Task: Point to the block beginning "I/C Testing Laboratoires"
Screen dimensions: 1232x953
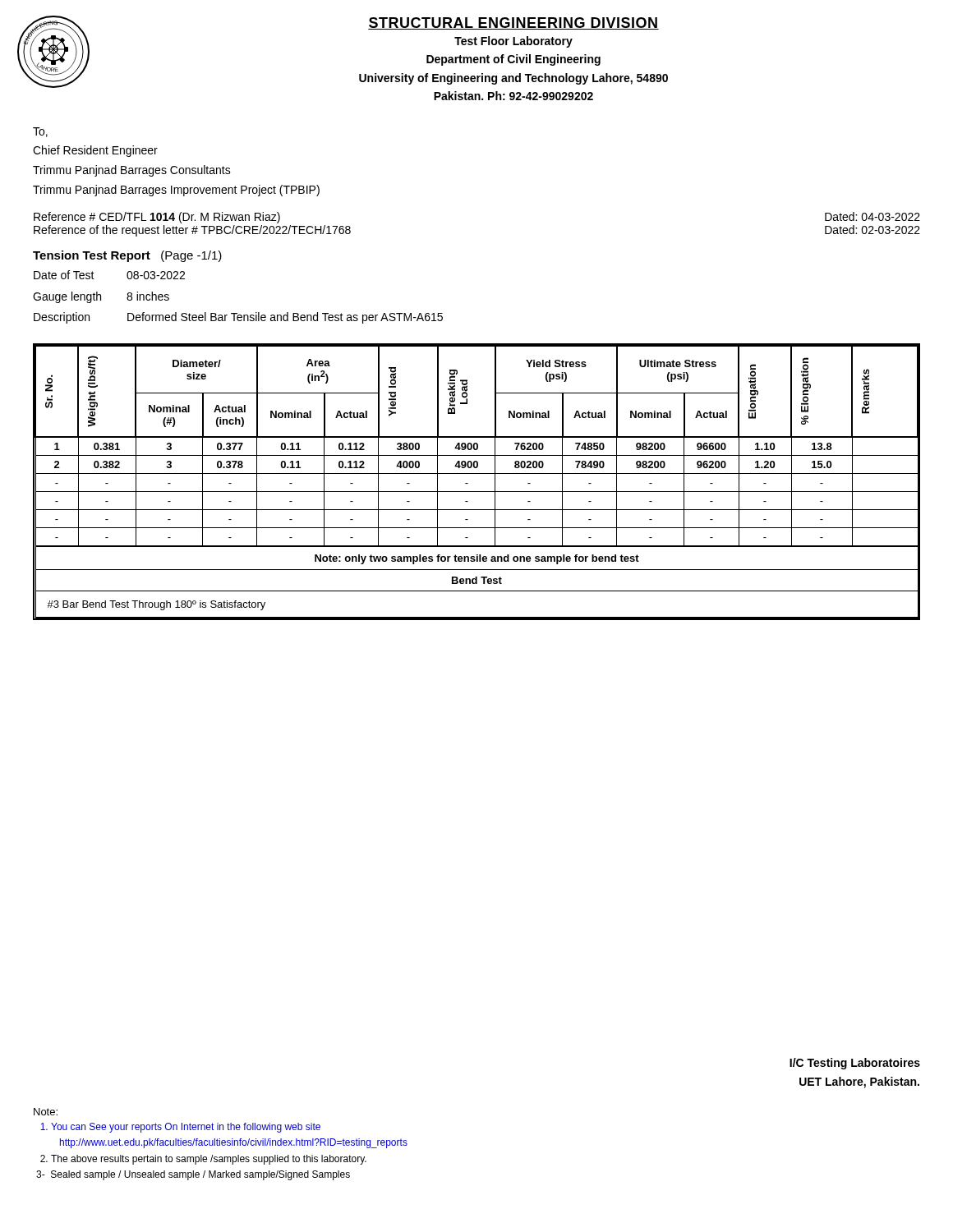Action: click(x=855, y=1072)
